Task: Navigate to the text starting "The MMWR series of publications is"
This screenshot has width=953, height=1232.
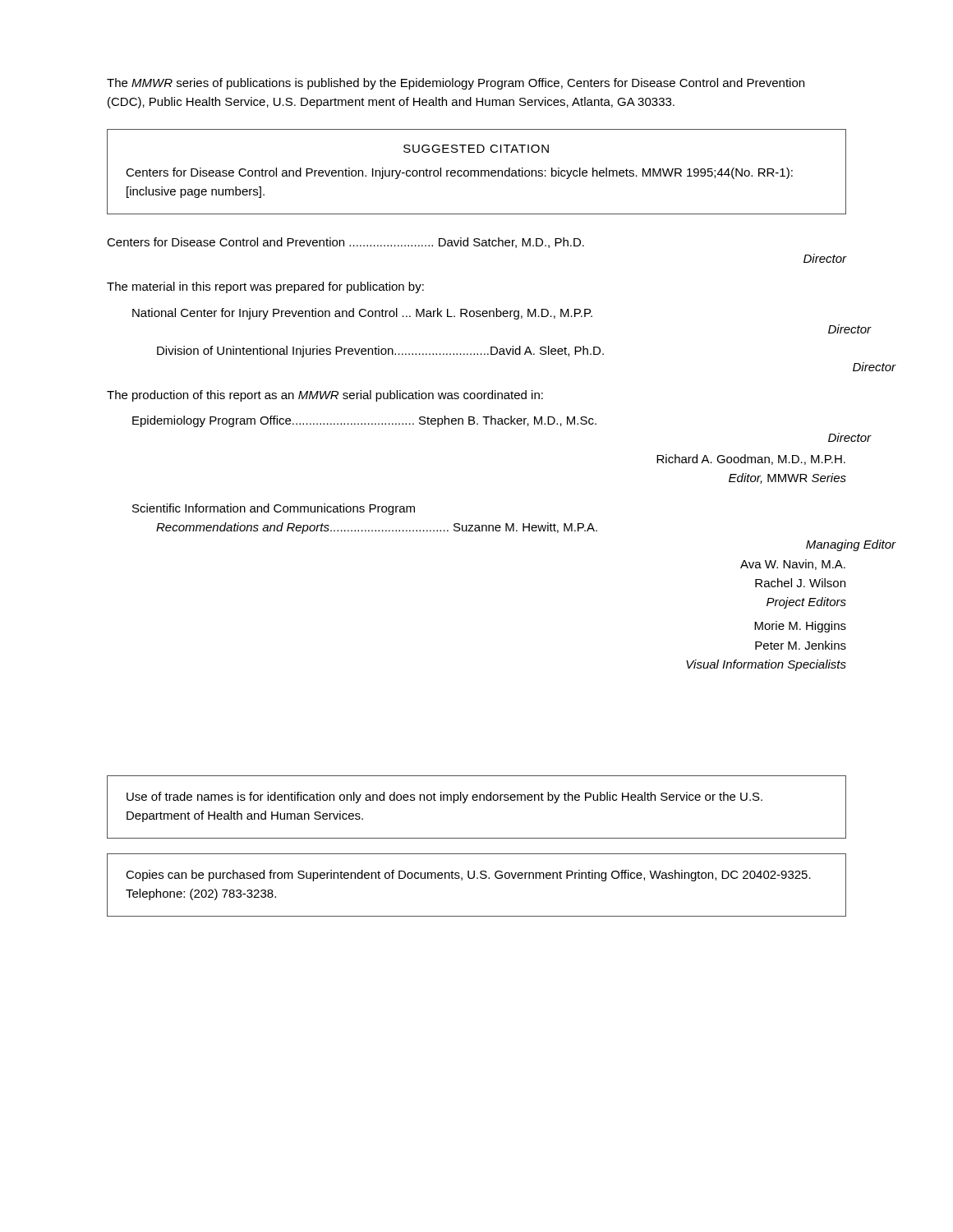Action: (456, 92)
